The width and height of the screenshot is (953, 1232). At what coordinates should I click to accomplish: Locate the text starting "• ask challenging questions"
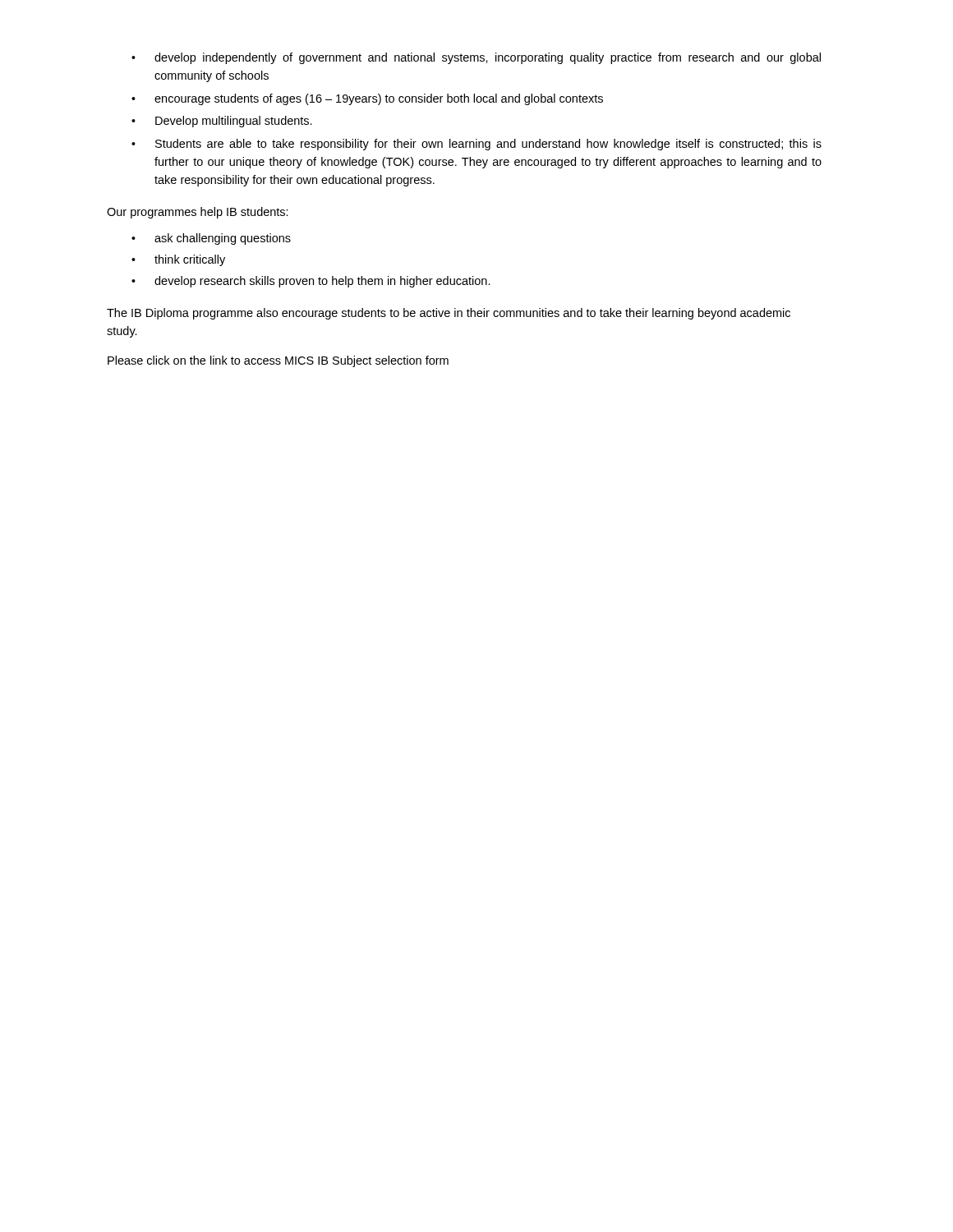(211, 239)
